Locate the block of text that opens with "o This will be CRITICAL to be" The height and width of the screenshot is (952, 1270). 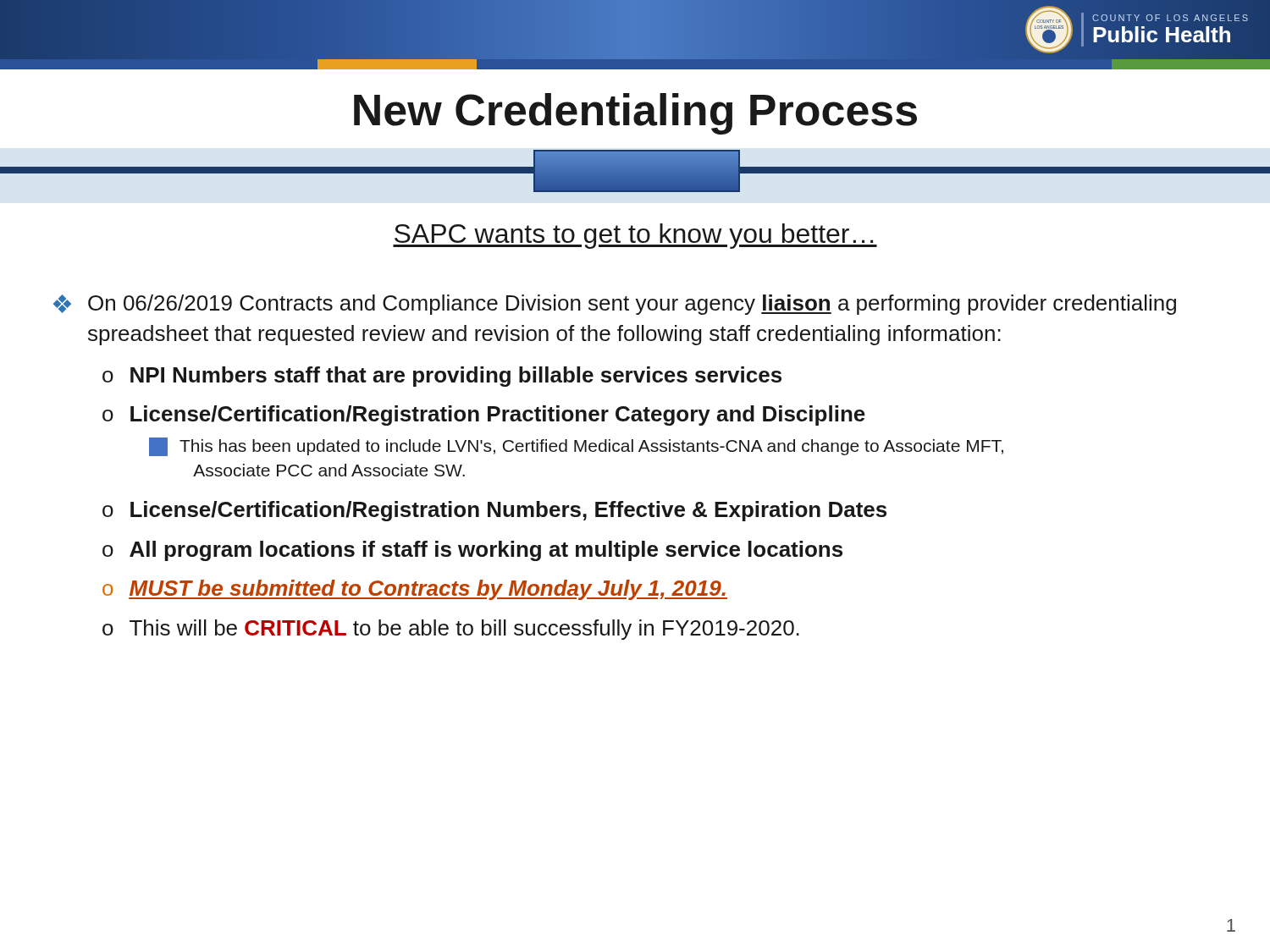(451, 628)
